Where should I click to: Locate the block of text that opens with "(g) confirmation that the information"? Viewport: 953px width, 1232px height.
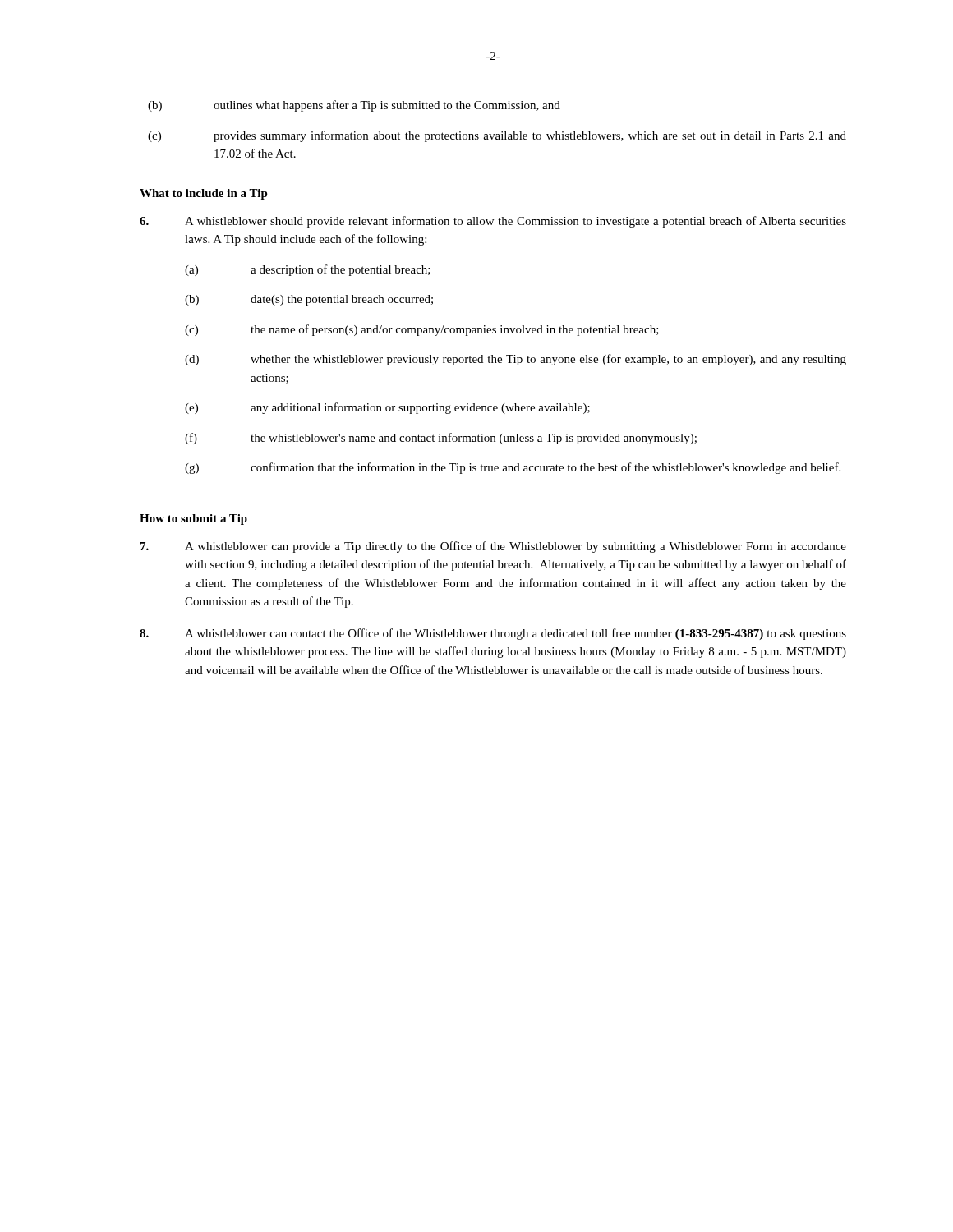pos(516,468)
